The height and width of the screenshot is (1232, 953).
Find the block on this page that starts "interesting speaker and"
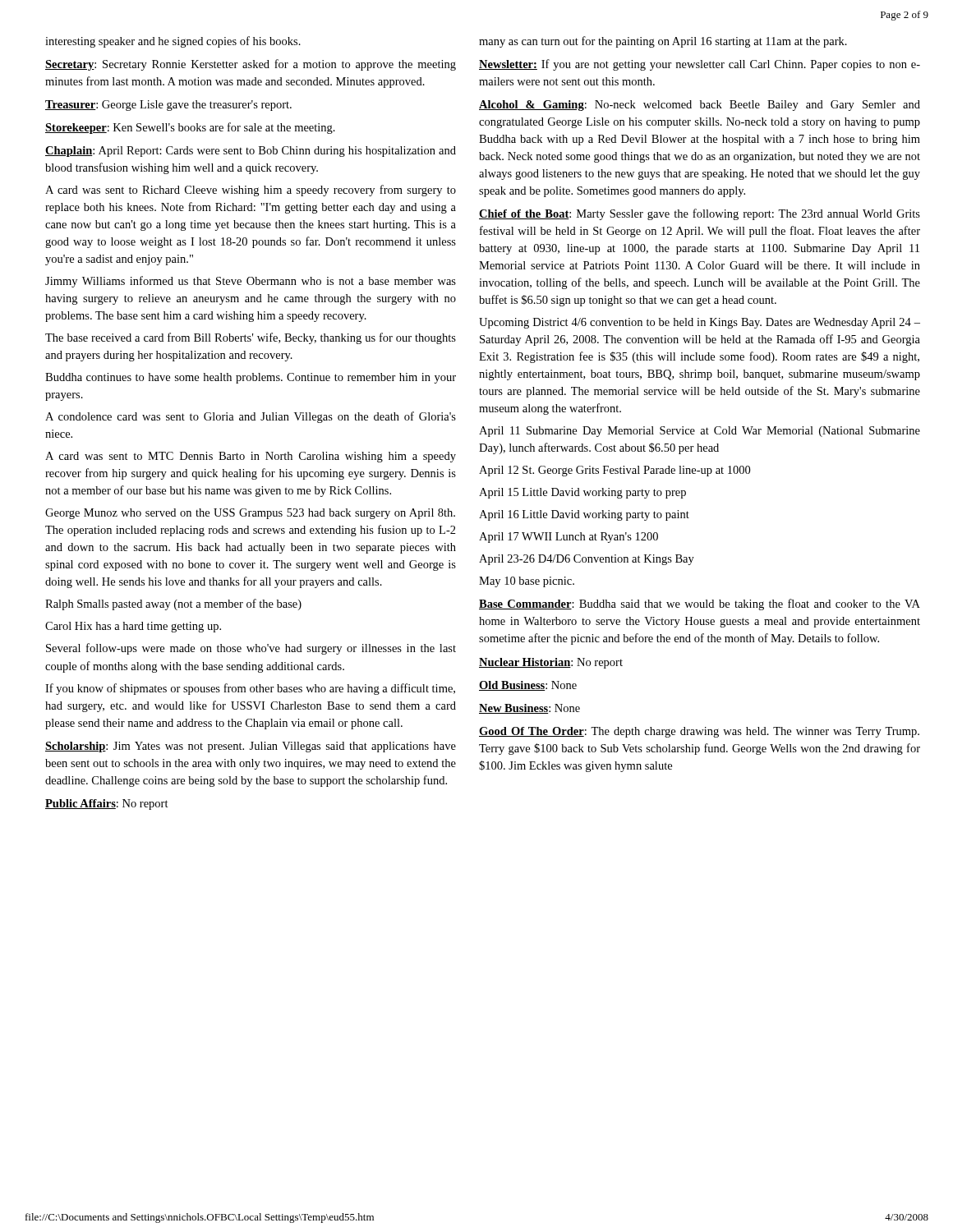point(251,42)
